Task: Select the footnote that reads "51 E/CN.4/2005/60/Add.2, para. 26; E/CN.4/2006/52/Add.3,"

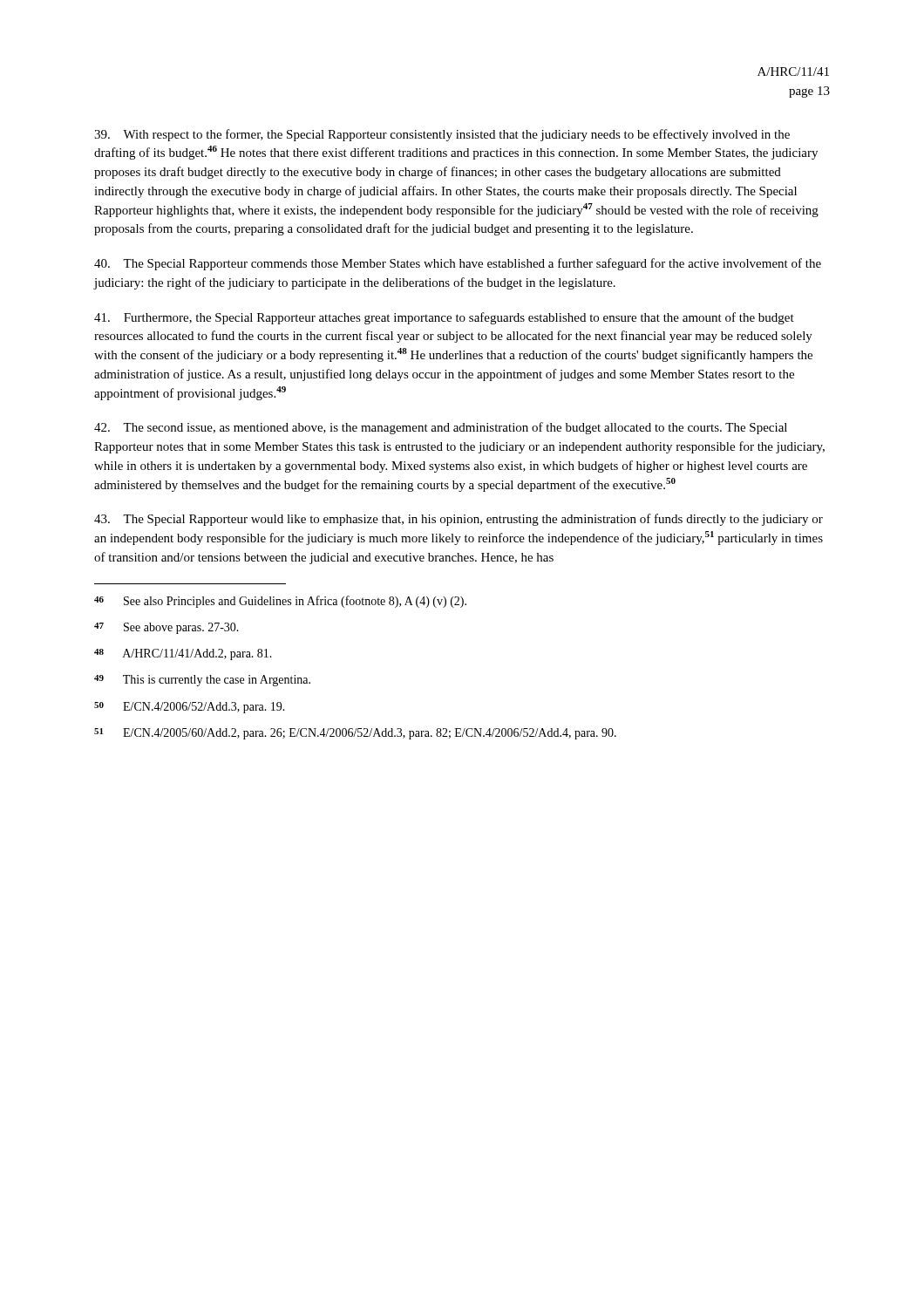Action: (x=462, y=733)
